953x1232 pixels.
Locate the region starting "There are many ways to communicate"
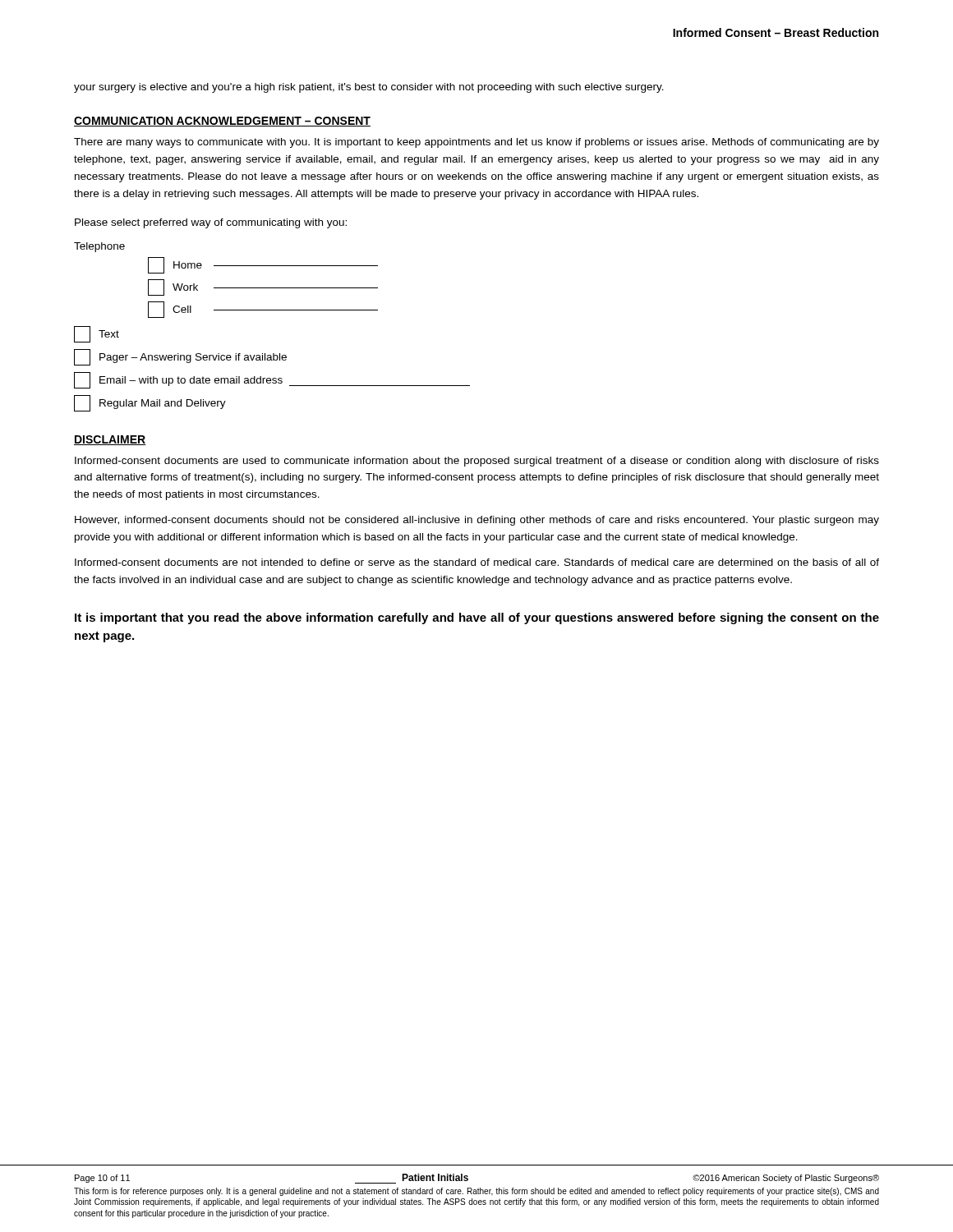coord(476,167)
